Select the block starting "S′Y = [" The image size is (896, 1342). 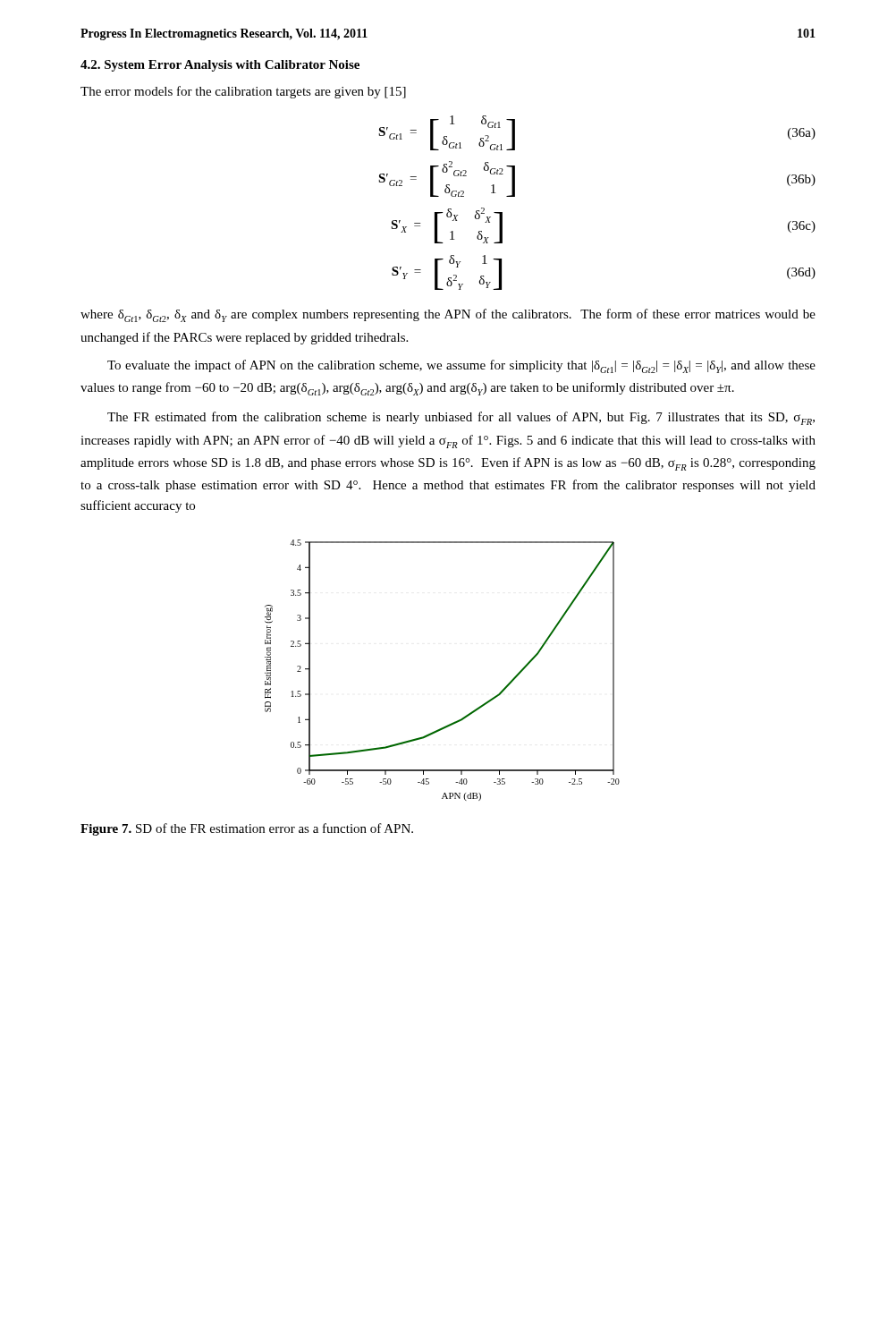click(x=438, y=272)
